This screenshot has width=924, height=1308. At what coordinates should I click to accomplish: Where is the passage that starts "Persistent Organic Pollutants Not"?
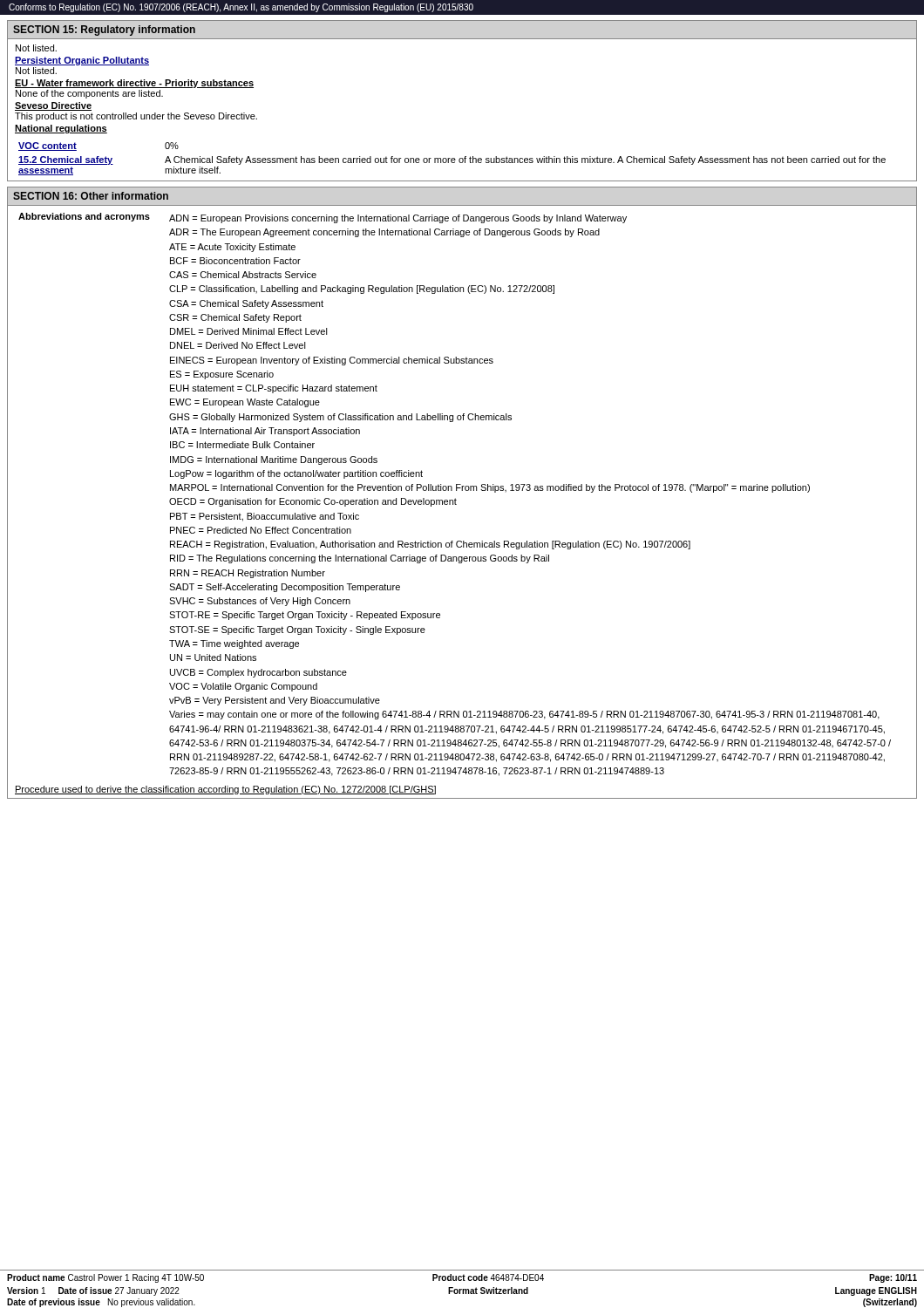82,65
